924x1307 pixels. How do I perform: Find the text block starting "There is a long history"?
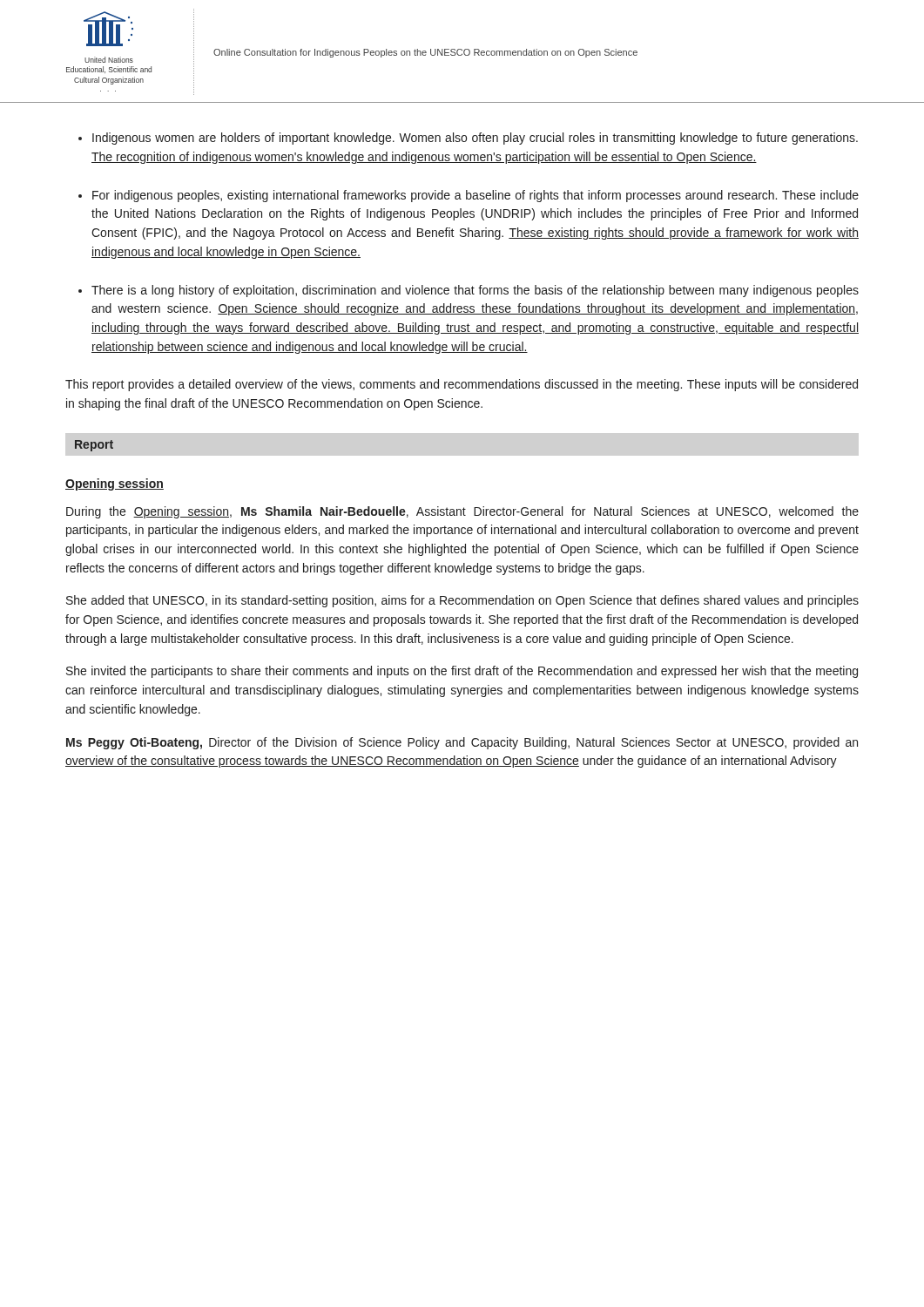[475, 319]
